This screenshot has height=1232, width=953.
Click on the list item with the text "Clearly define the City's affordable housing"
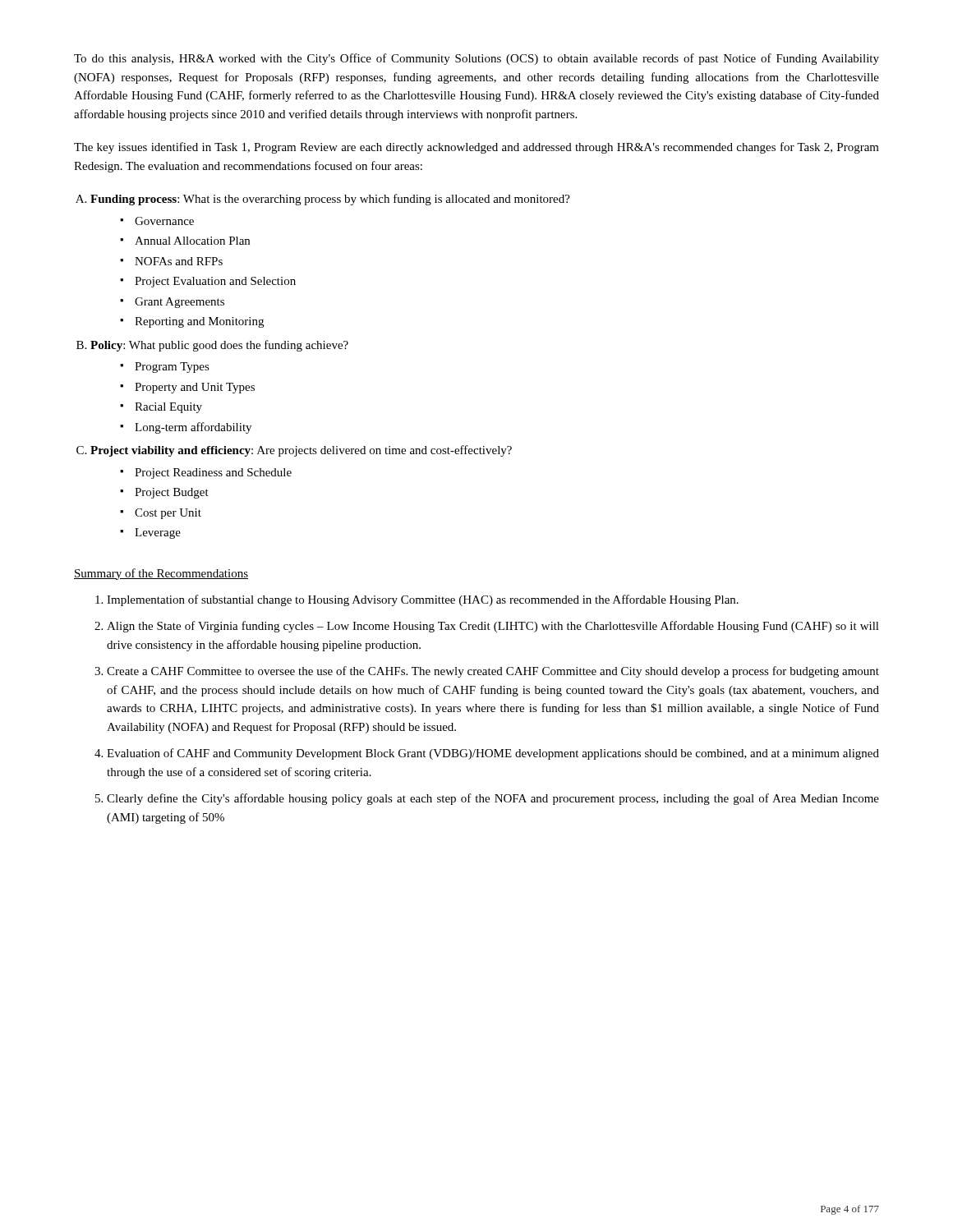click(x=493, y=808)
